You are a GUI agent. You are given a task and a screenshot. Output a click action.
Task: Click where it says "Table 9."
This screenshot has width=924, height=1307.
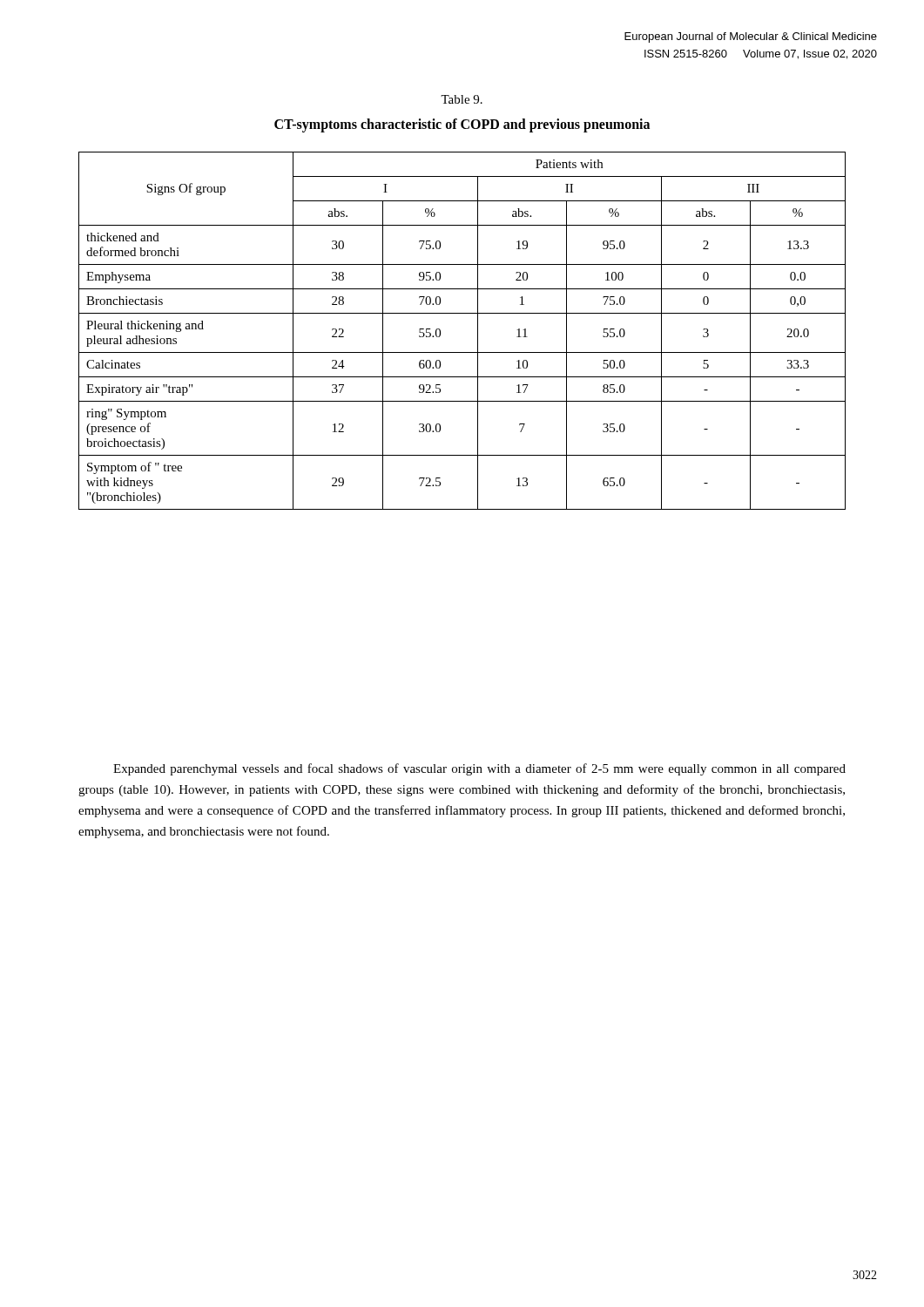462,99
